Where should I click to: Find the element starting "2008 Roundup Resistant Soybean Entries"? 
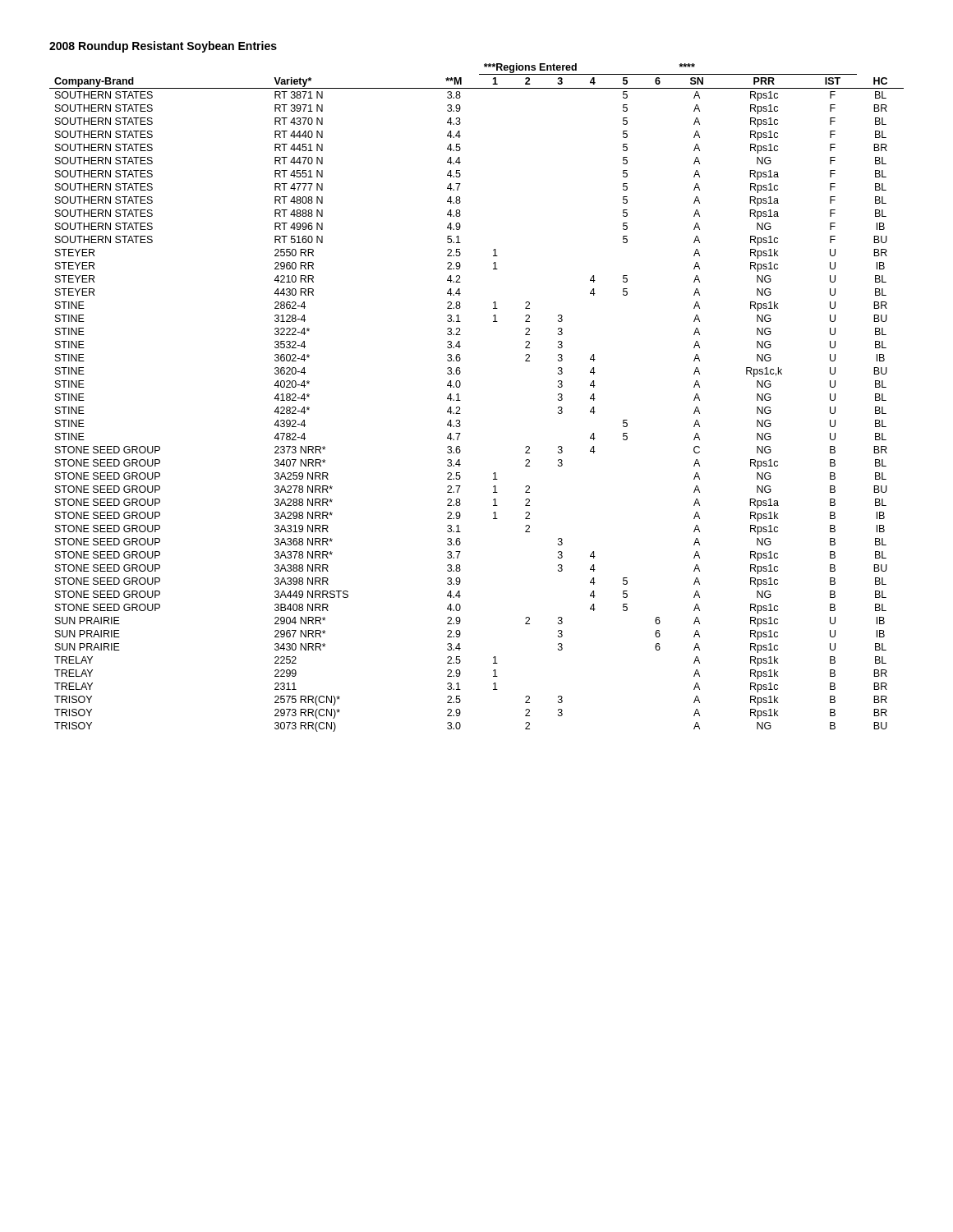tap(163, 46)
